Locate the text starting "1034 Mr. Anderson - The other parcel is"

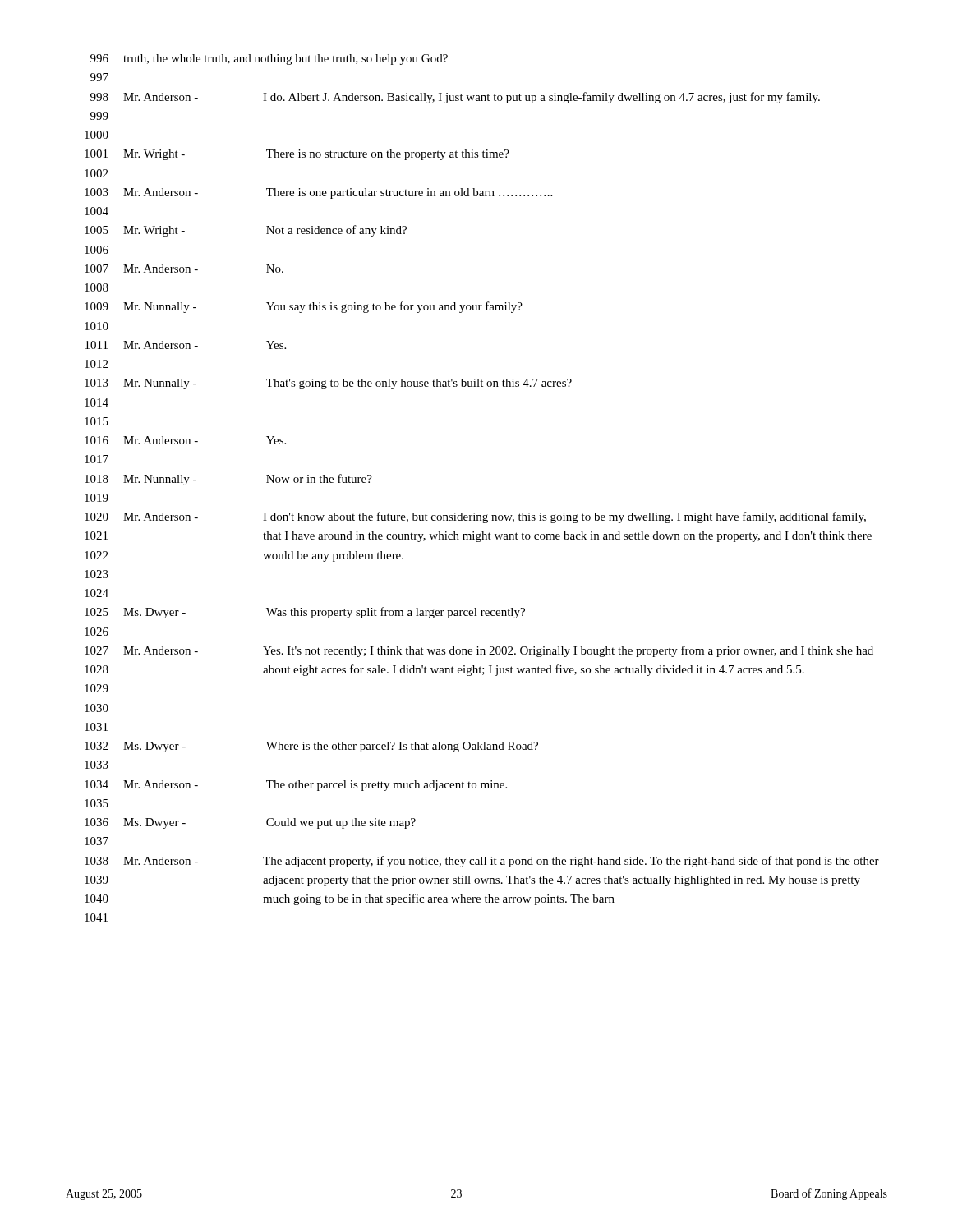[476, 784]
